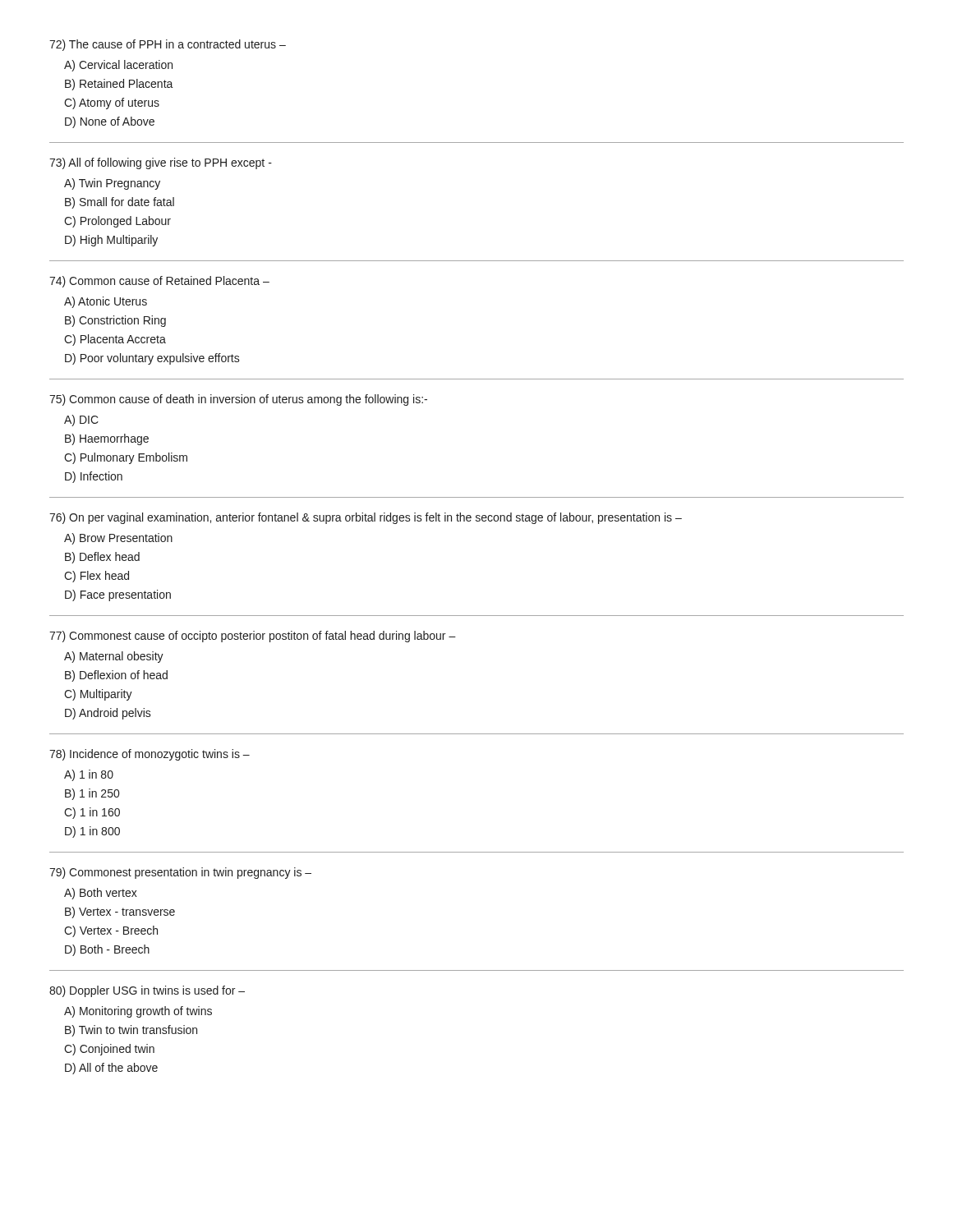Find the list item with the text "80) Doppler USG in twins is used"
The width and height of the screenshot is (953, 1232).
[147, 991]
